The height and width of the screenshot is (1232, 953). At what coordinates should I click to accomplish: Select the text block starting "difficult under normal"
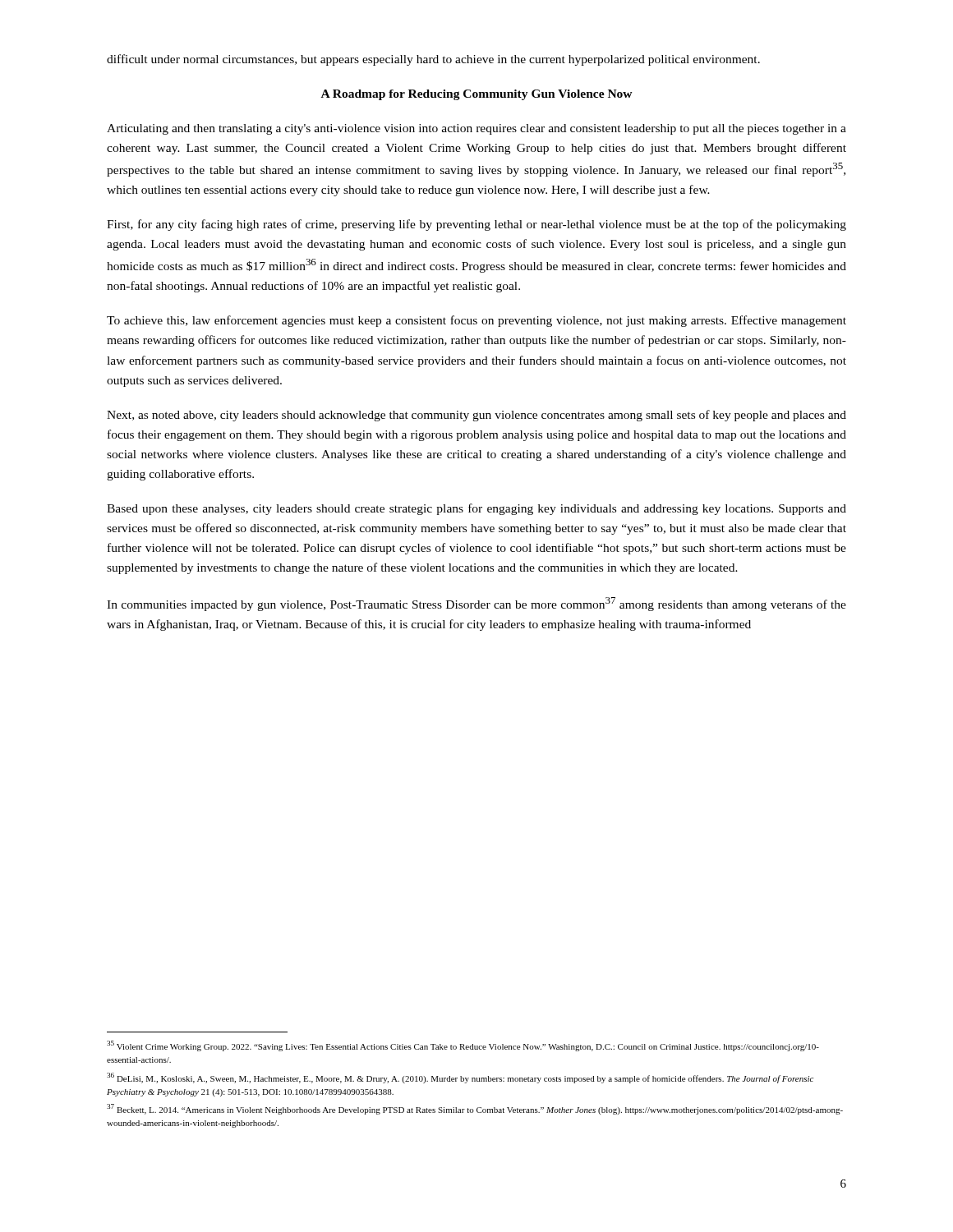pyautogui.click(x=434, y=59)
